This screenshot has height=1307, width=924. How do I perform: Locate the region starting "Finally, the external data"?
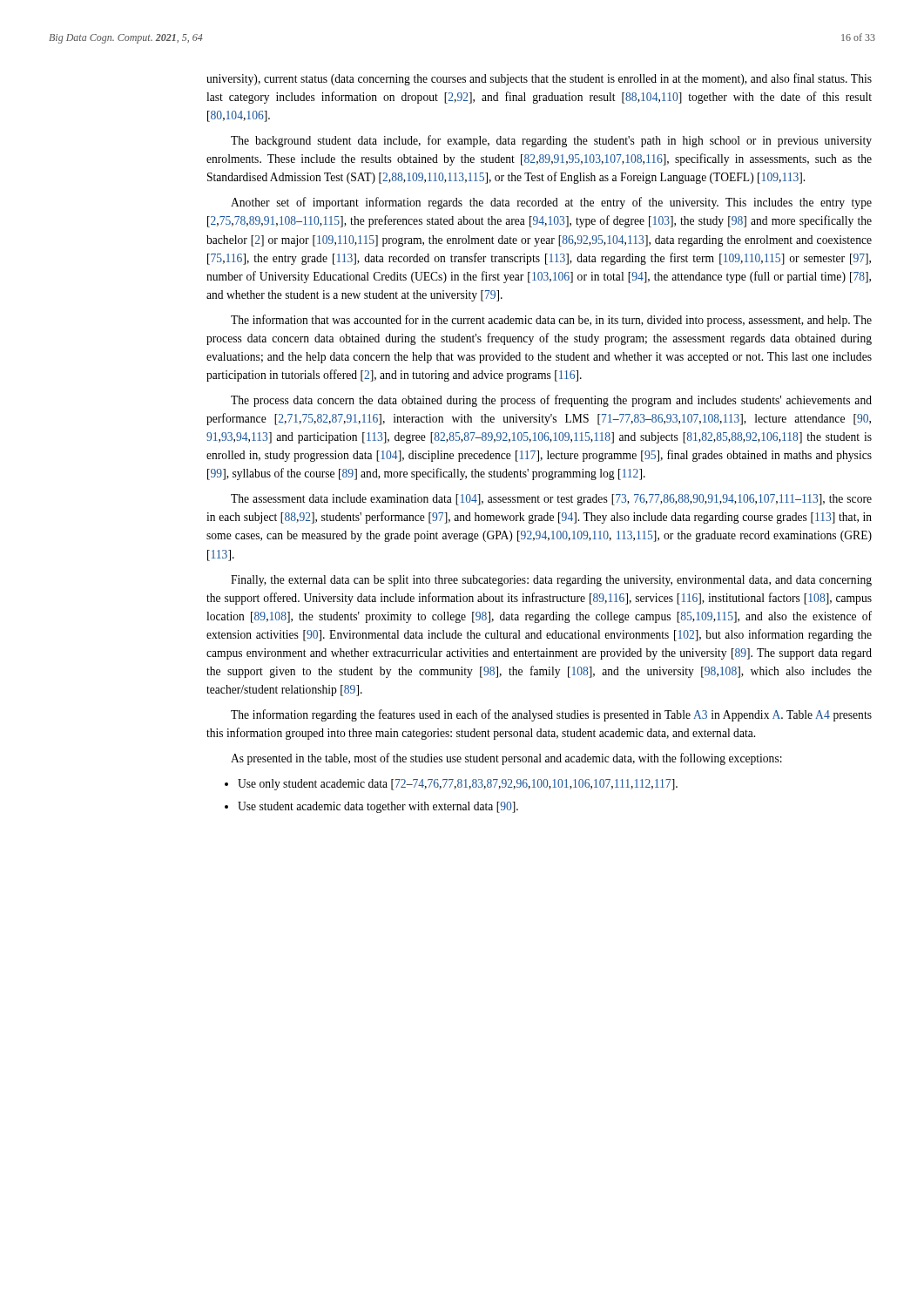[x=539, y=635]
